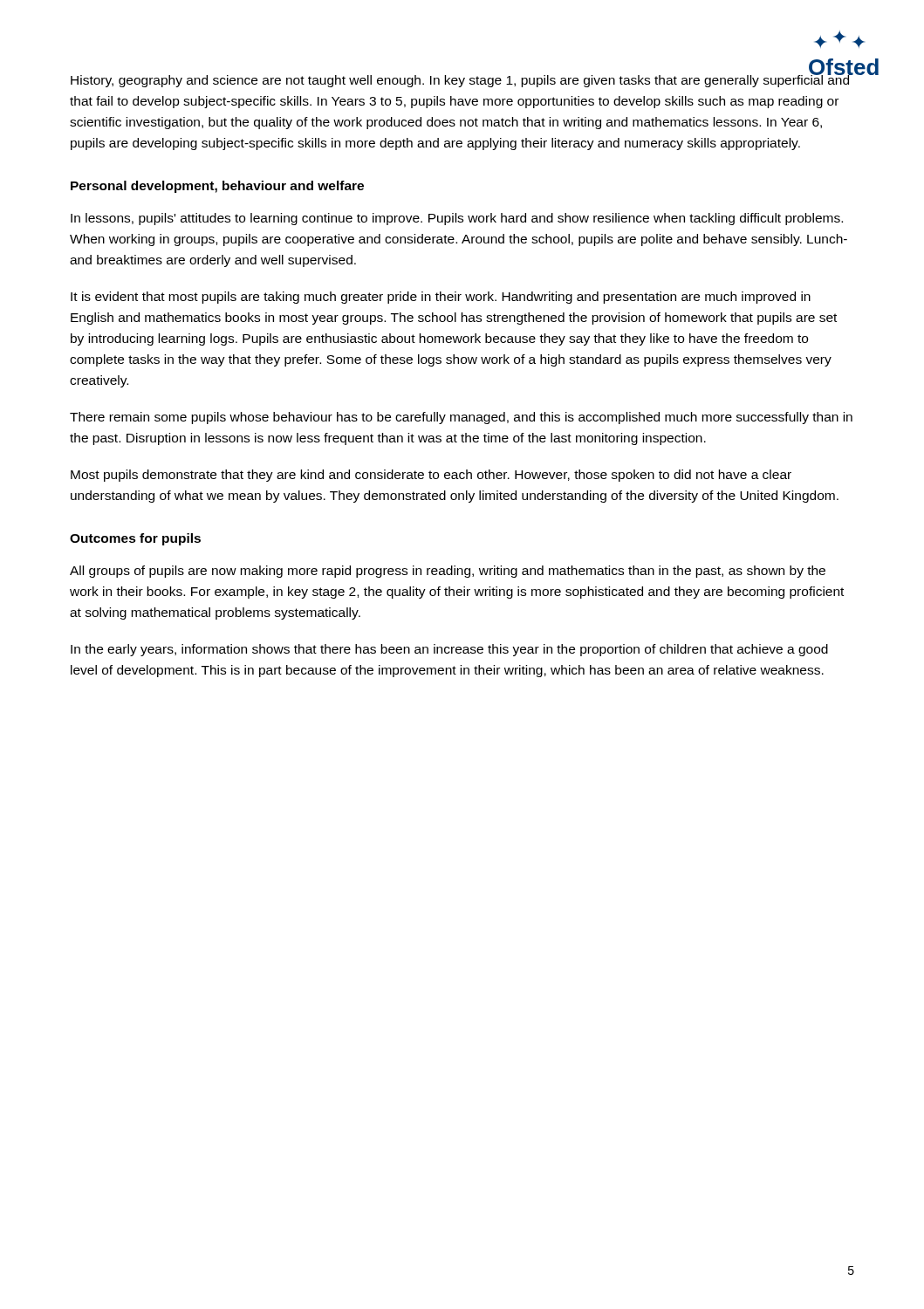Find the text block starting "All groups of pupils are now making more"
The image size is (924, 1309).
point(457,591)
